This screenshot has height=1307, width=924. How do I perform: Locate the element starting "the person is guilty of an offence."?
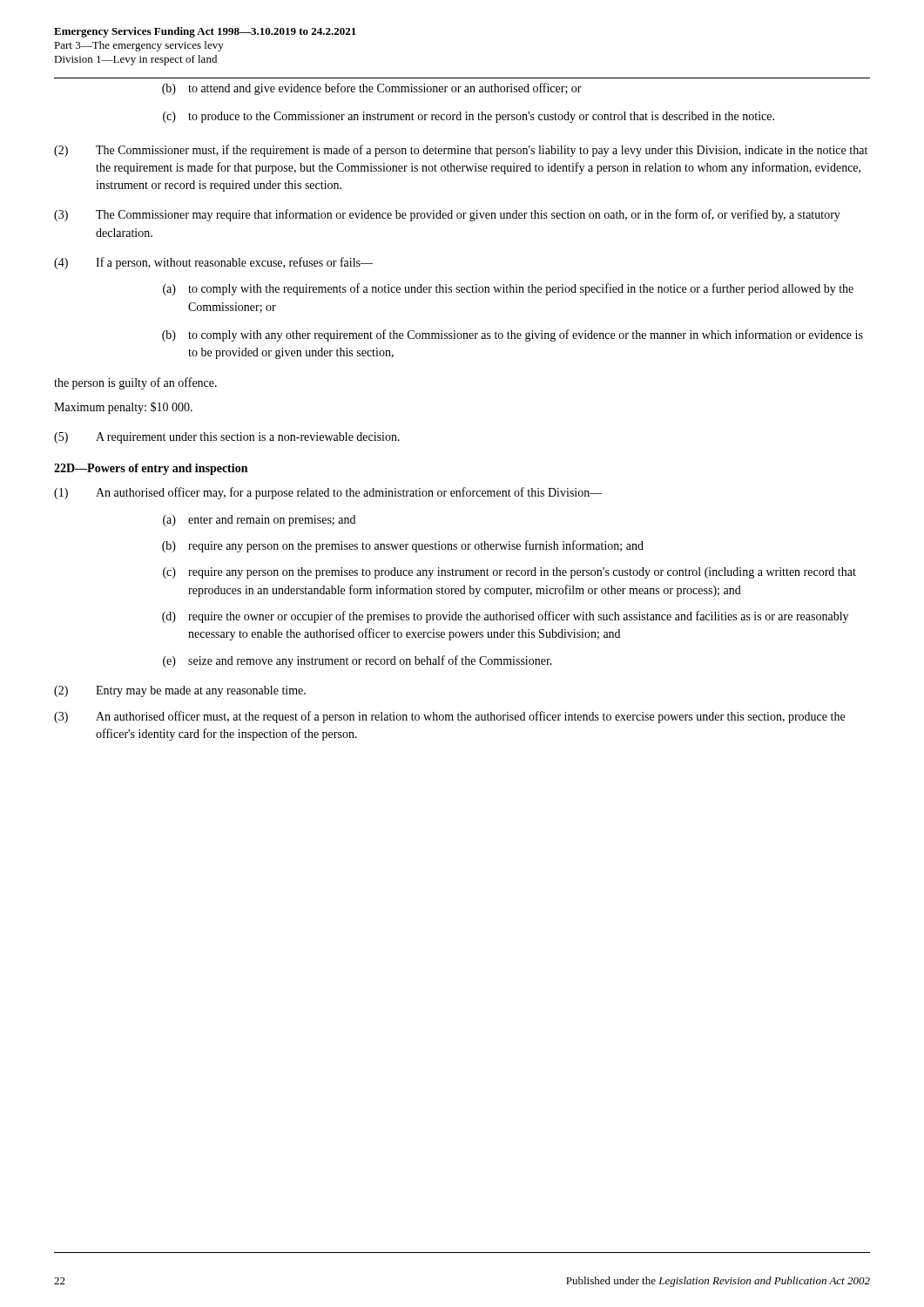click(136, 383)
